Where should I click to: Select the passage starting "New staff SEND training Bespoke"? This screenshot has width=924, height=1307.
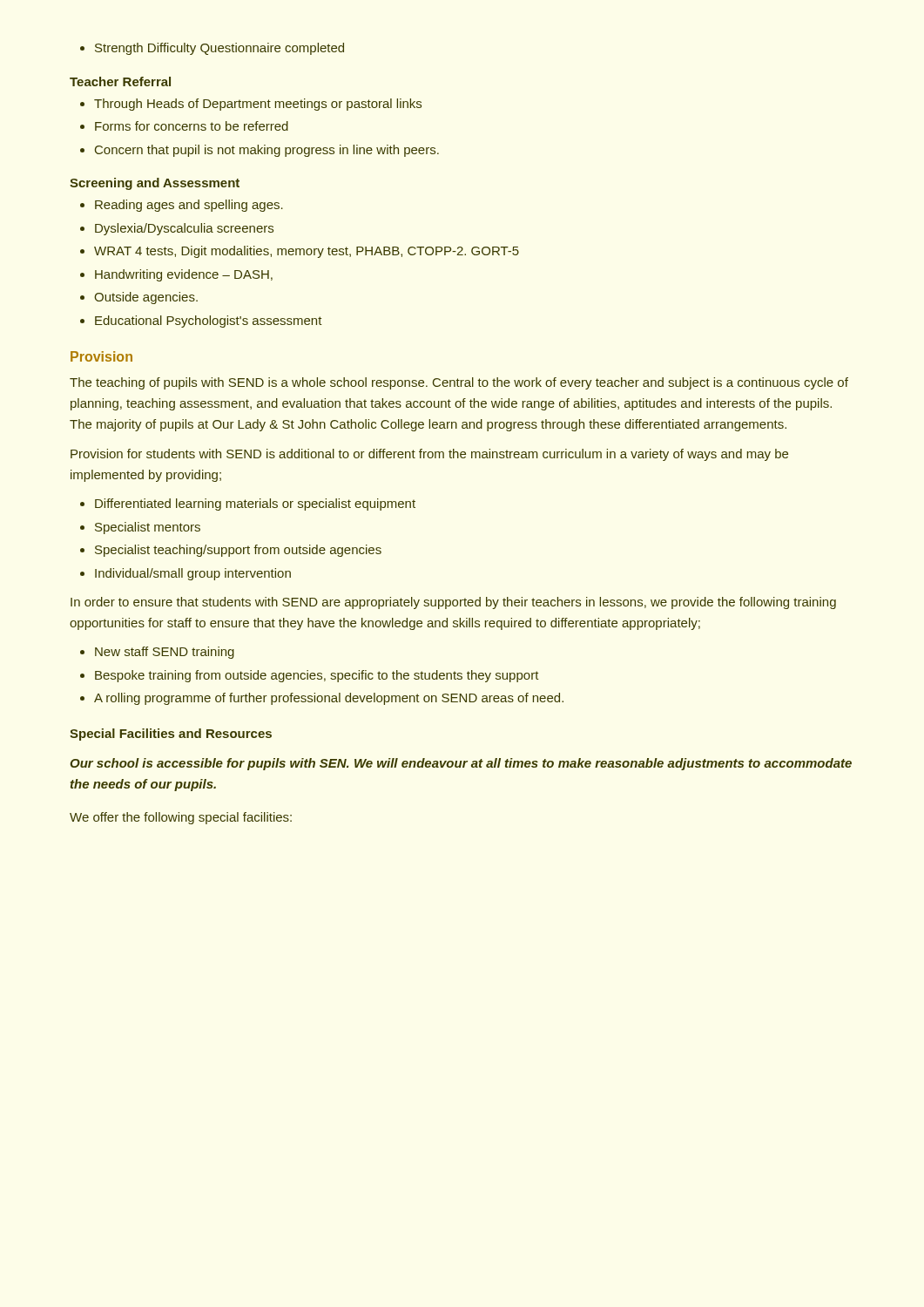462,675
